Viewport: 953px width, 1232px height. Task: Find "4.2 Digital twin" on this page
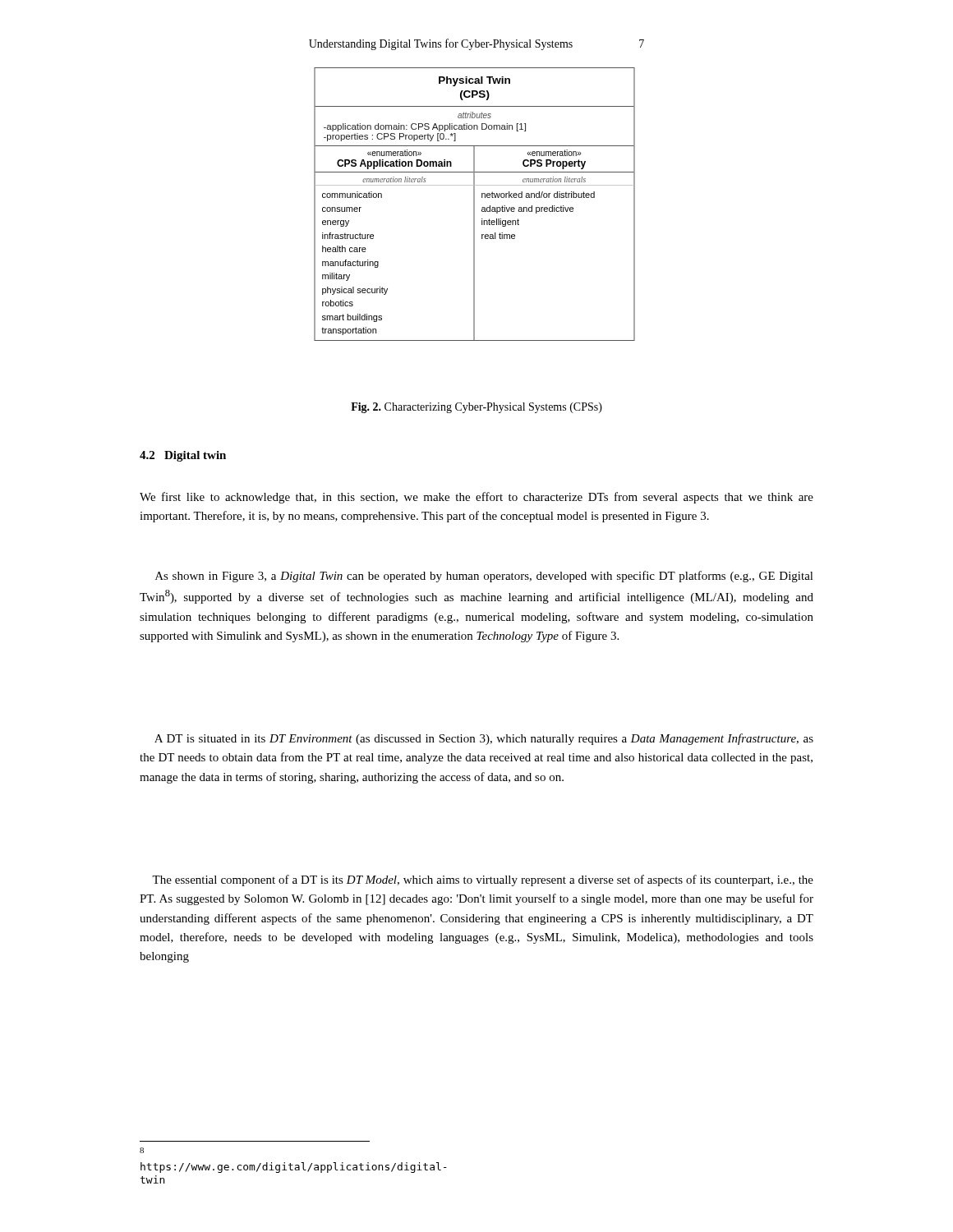click(x=183, y=455)
